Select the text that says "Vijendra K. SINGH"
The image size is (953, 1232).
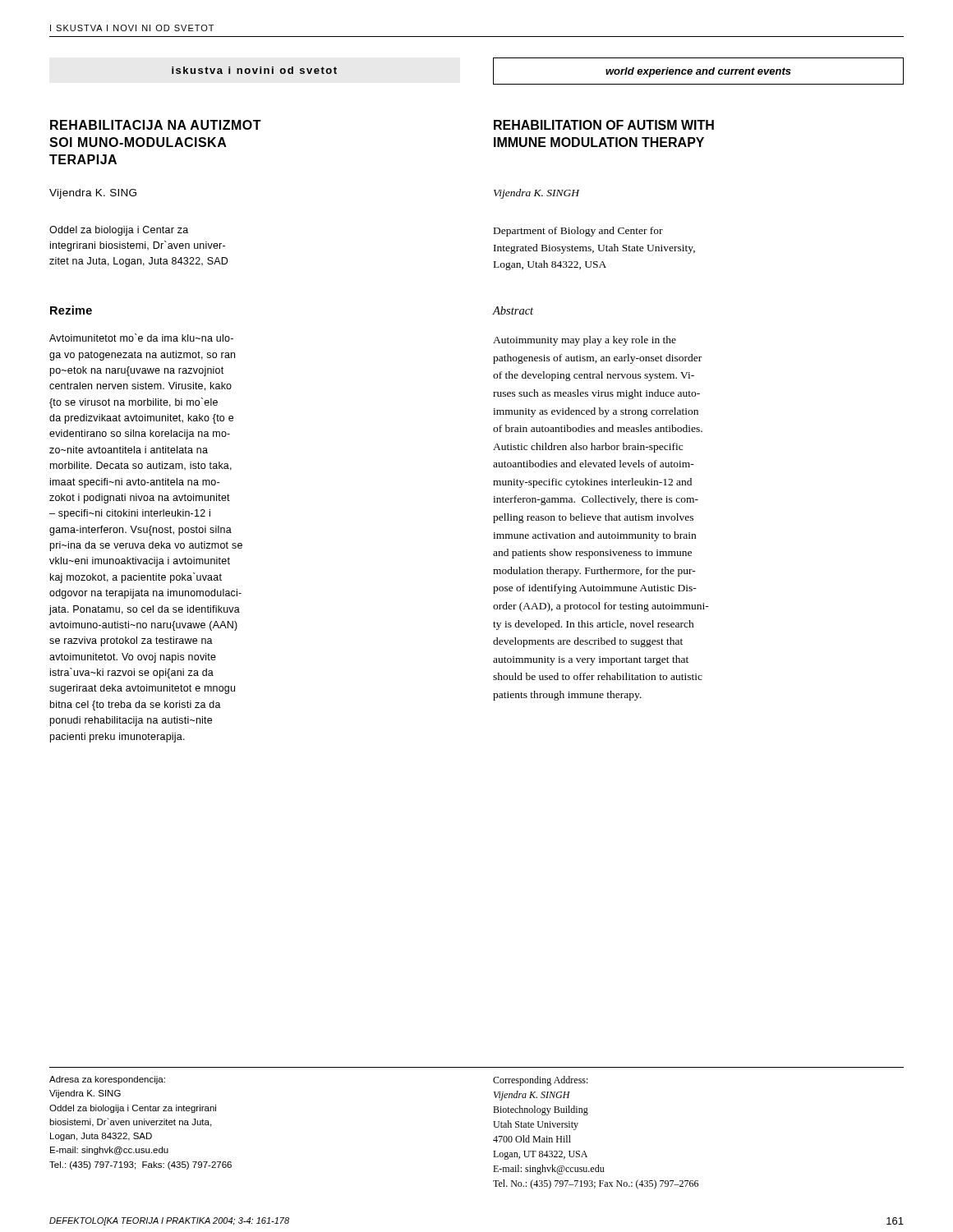click(x=536, y=193)
